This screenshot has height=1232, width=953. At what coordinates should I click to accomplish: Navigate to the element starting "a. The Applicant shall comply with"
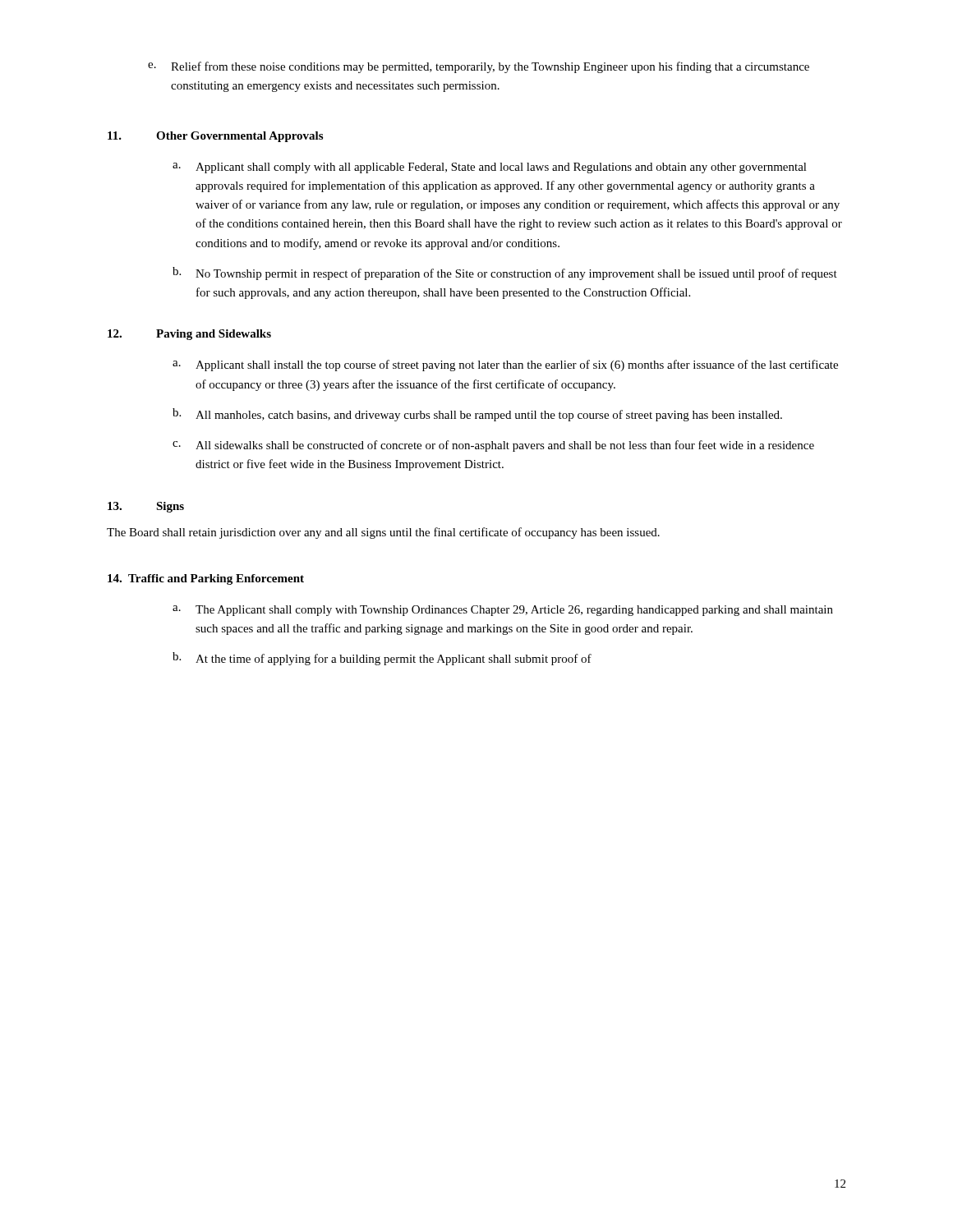[x=509, y=619]
